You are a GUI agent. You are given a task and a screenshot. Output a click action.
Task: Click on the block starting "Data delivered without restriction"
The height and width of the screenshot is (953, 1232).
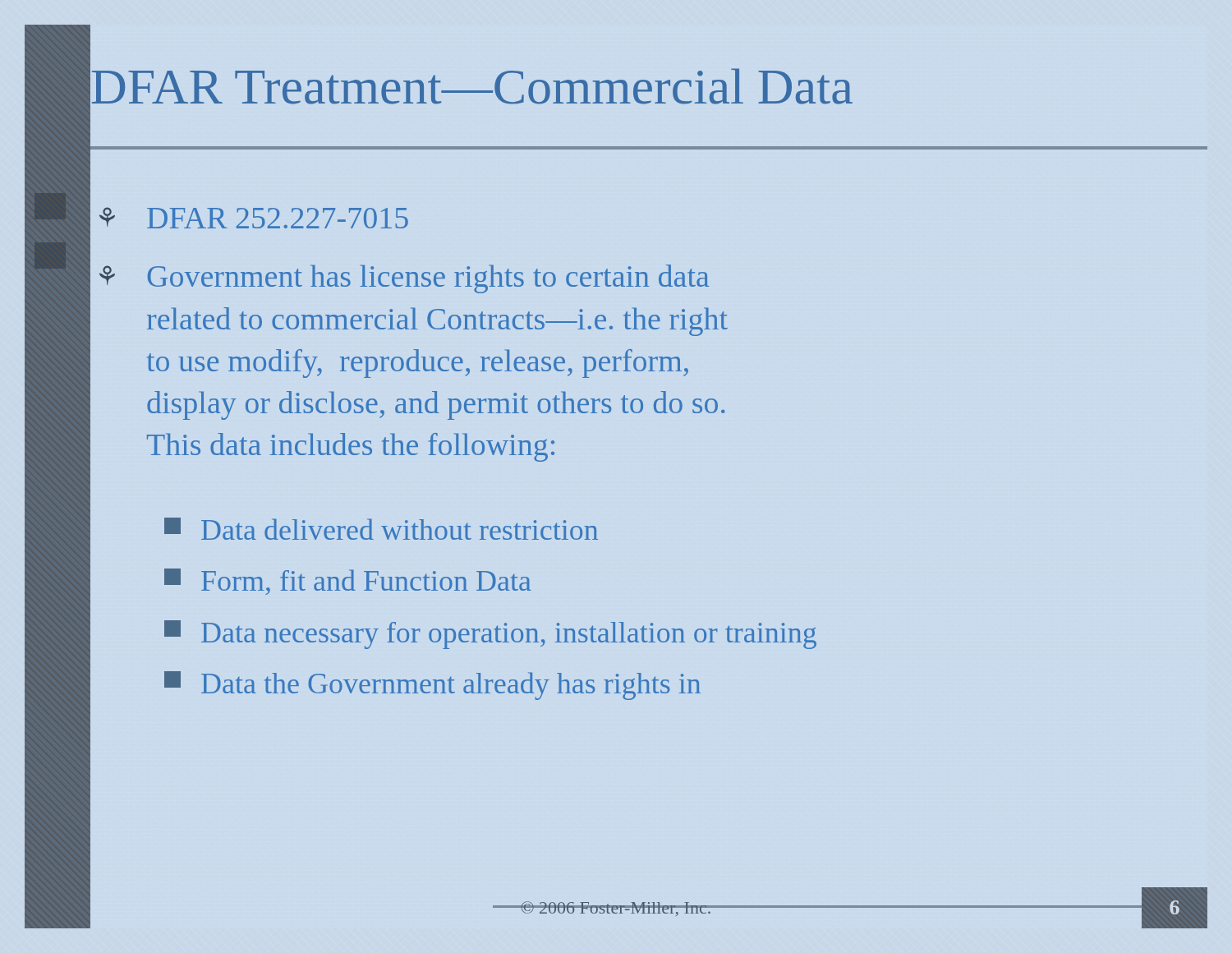pos(381,530)
